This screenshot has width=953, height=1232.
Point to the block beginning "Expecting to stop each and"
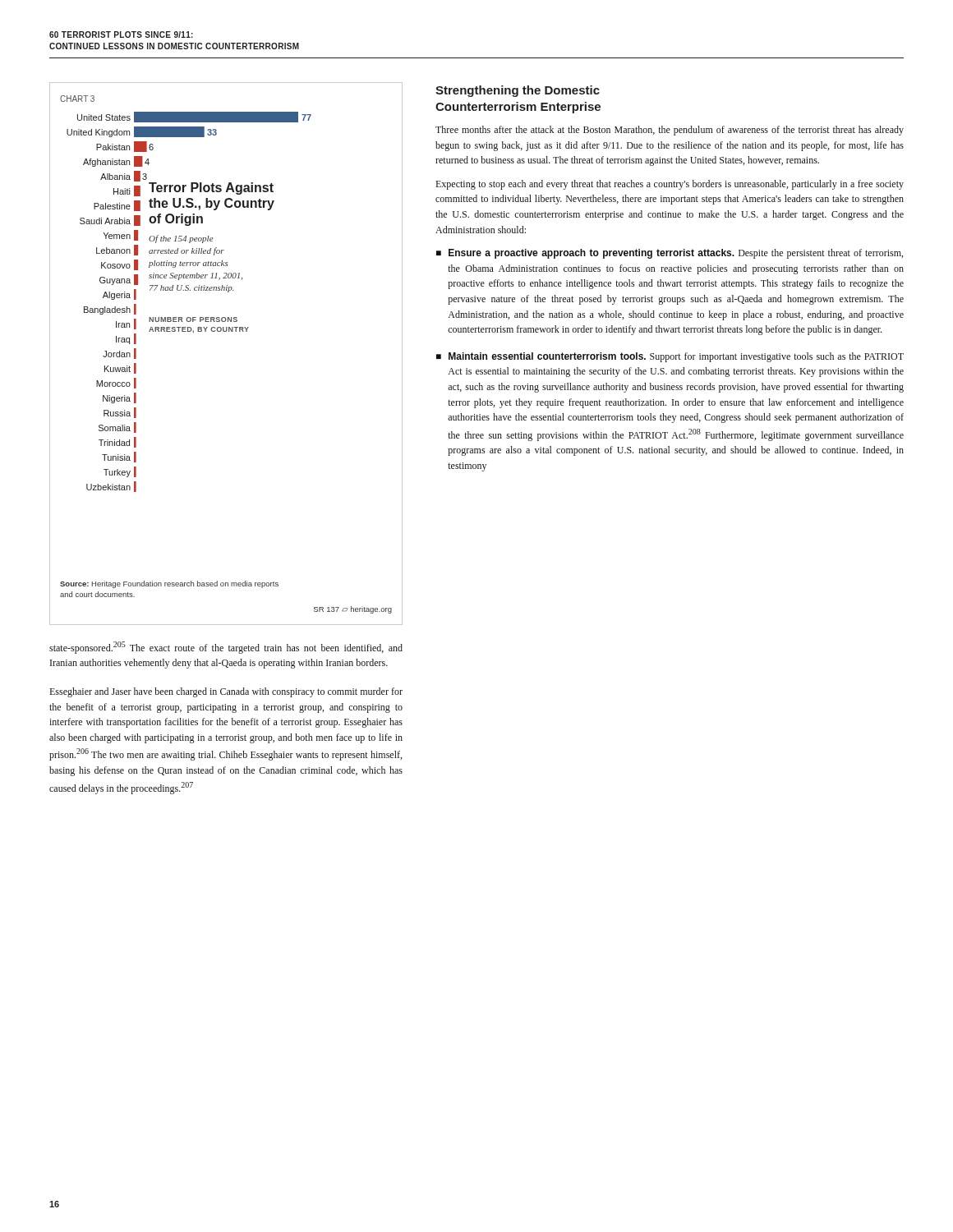[x=670, y=207]
